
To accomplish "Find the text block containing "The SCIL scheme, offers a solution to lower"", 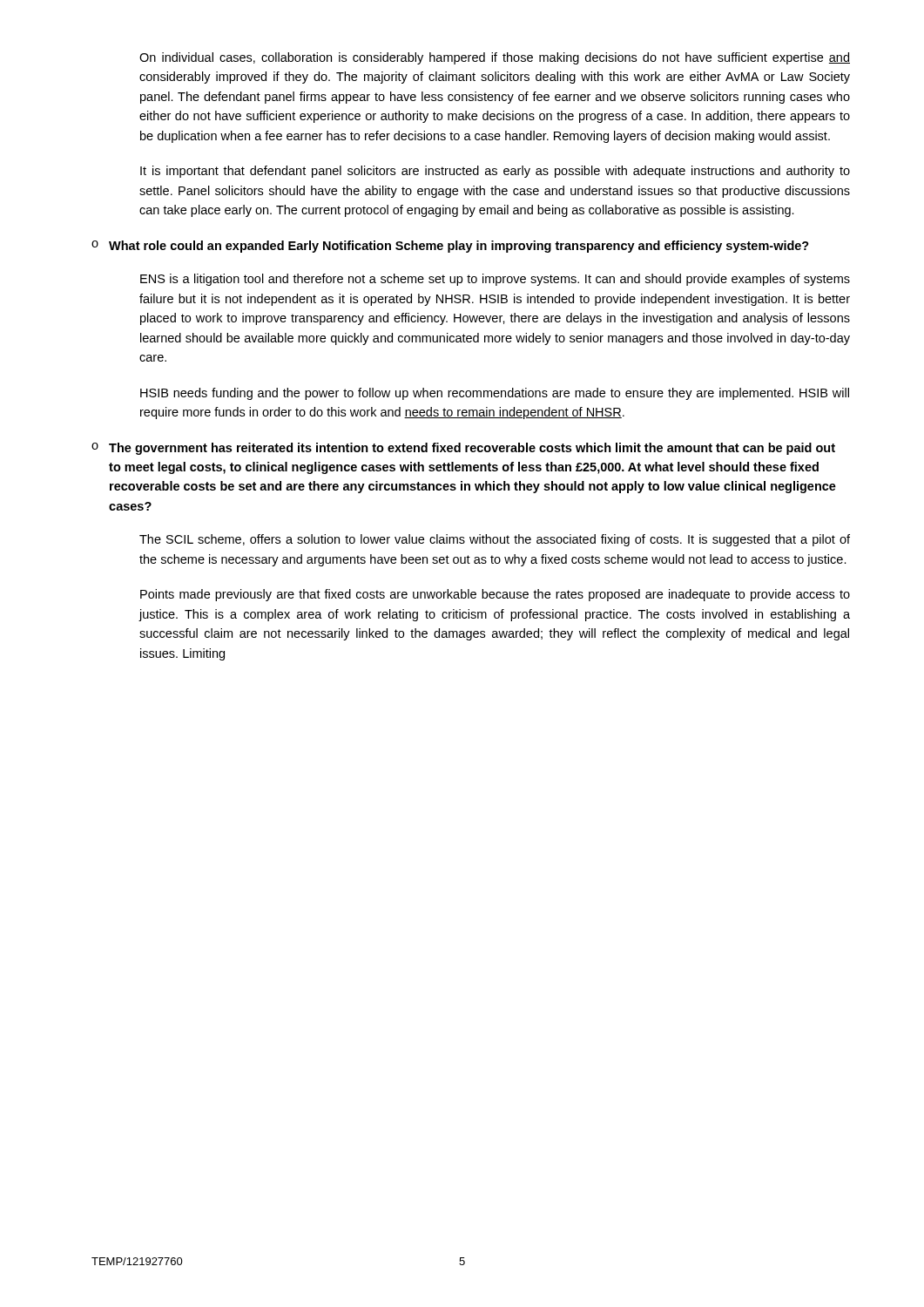I will click(495, 549).
